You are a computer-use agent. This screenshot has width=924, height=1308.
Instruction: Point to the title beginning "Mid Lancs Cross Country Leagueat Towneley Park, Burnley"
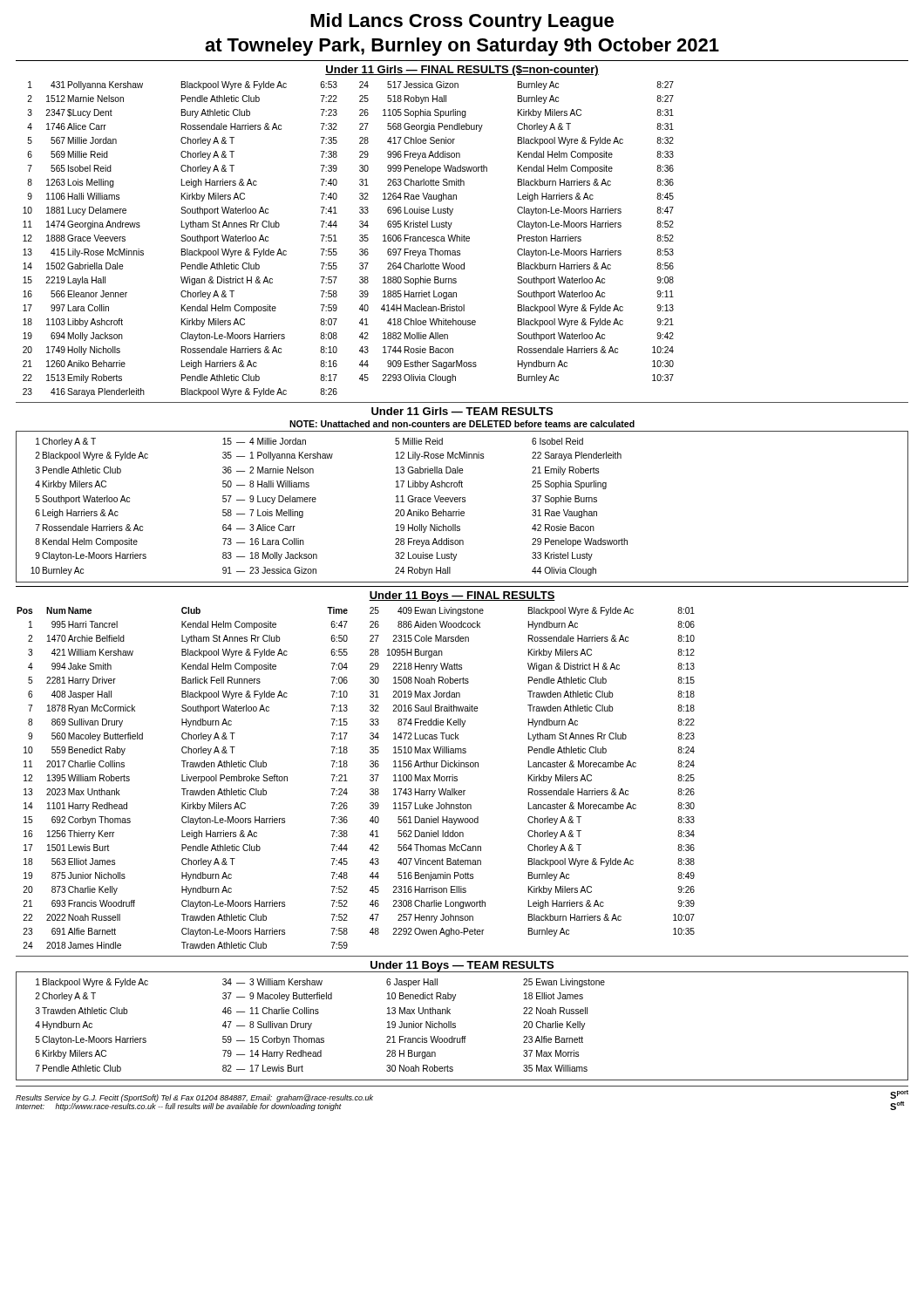(x=462, y=33)
